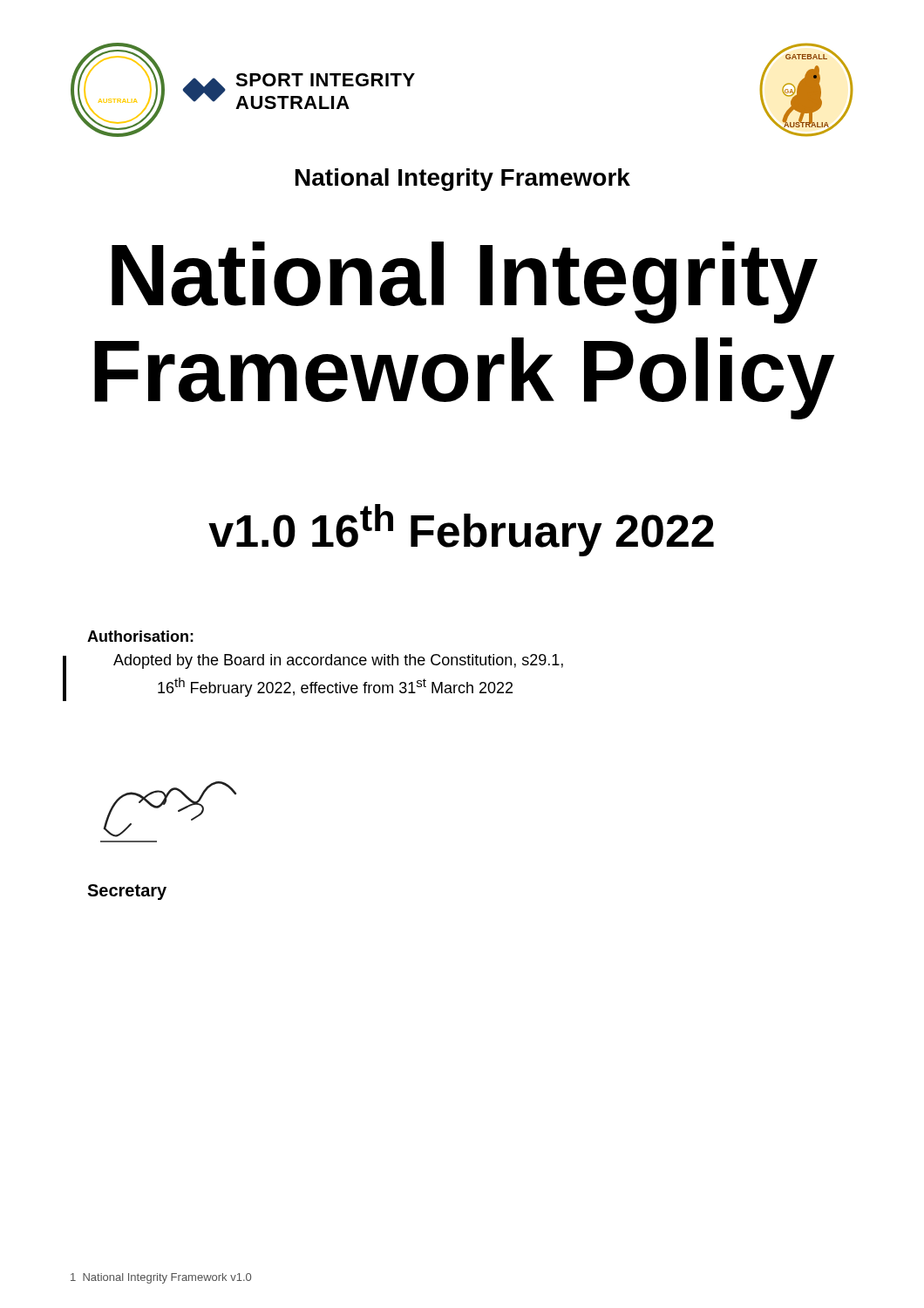924x1308 pixels.
Task: Click on the section header with the text "National Integrity Framework"
Action: [462, 177]
